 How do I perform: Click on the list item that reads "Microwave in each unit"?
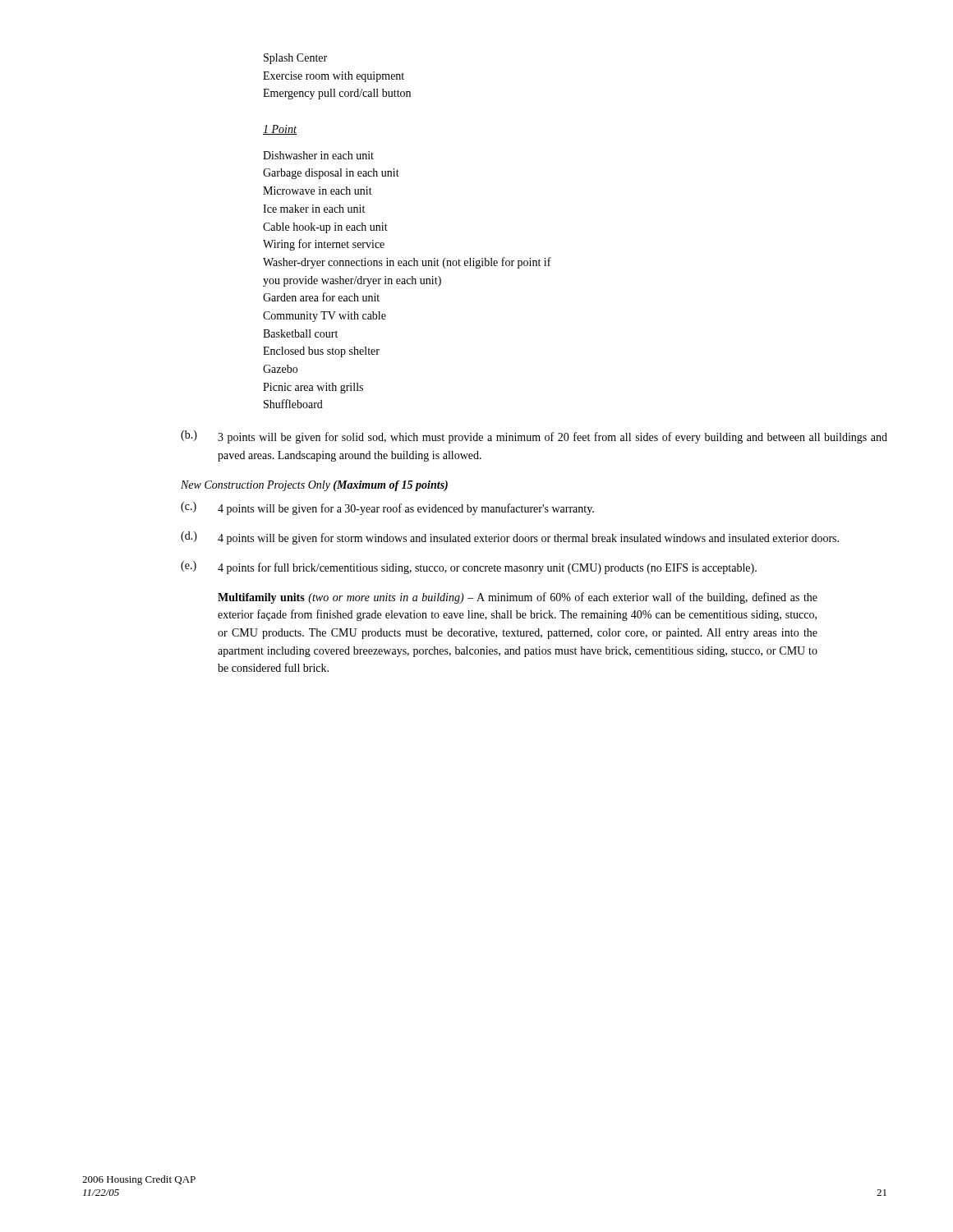click(x=317, y=191)
